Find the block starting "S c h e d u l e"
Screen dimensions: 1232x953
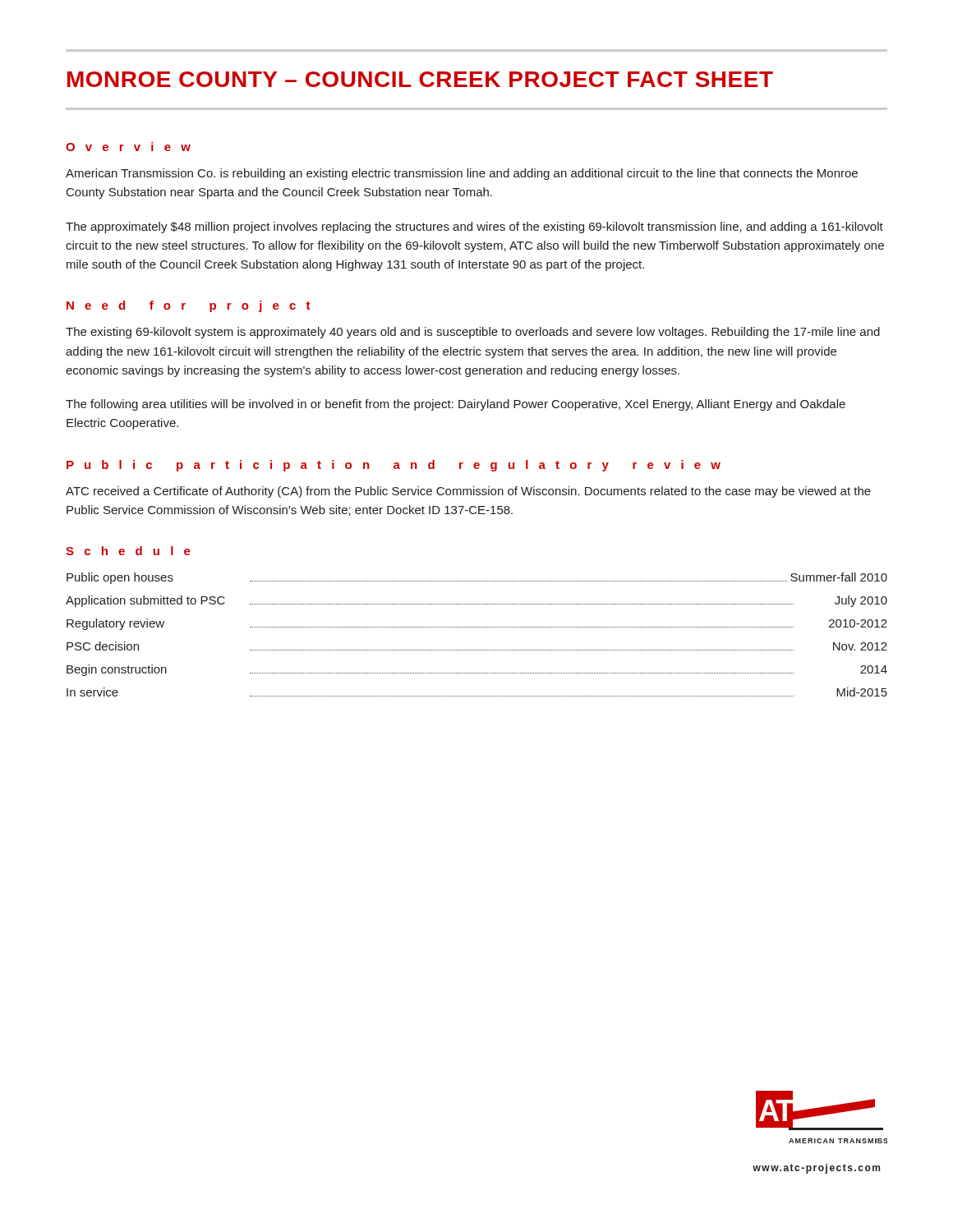[x=128, y=551]
